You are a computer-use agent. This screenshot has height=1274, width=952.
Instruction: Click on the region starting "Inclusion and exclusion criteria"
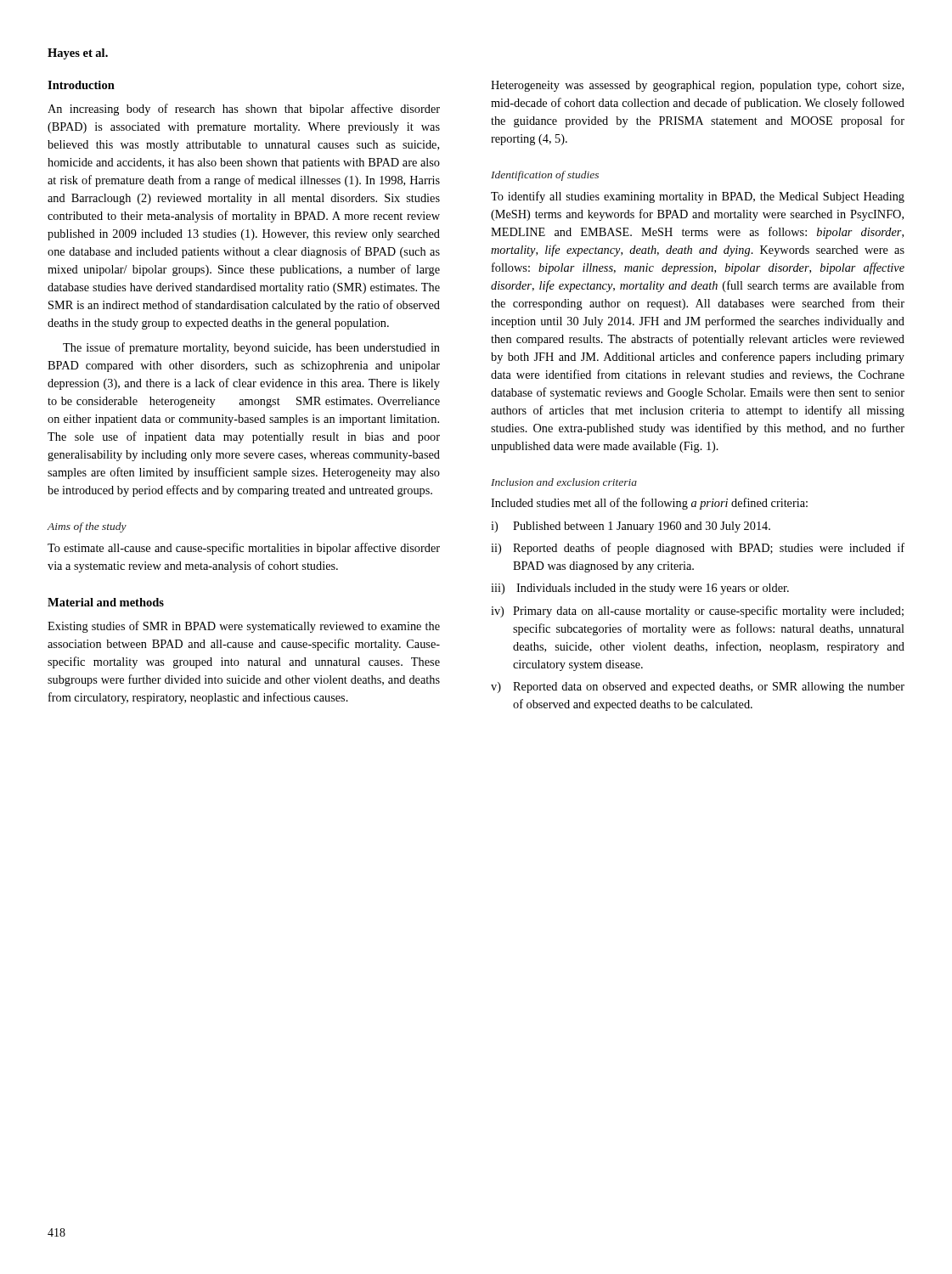(564, 482)
